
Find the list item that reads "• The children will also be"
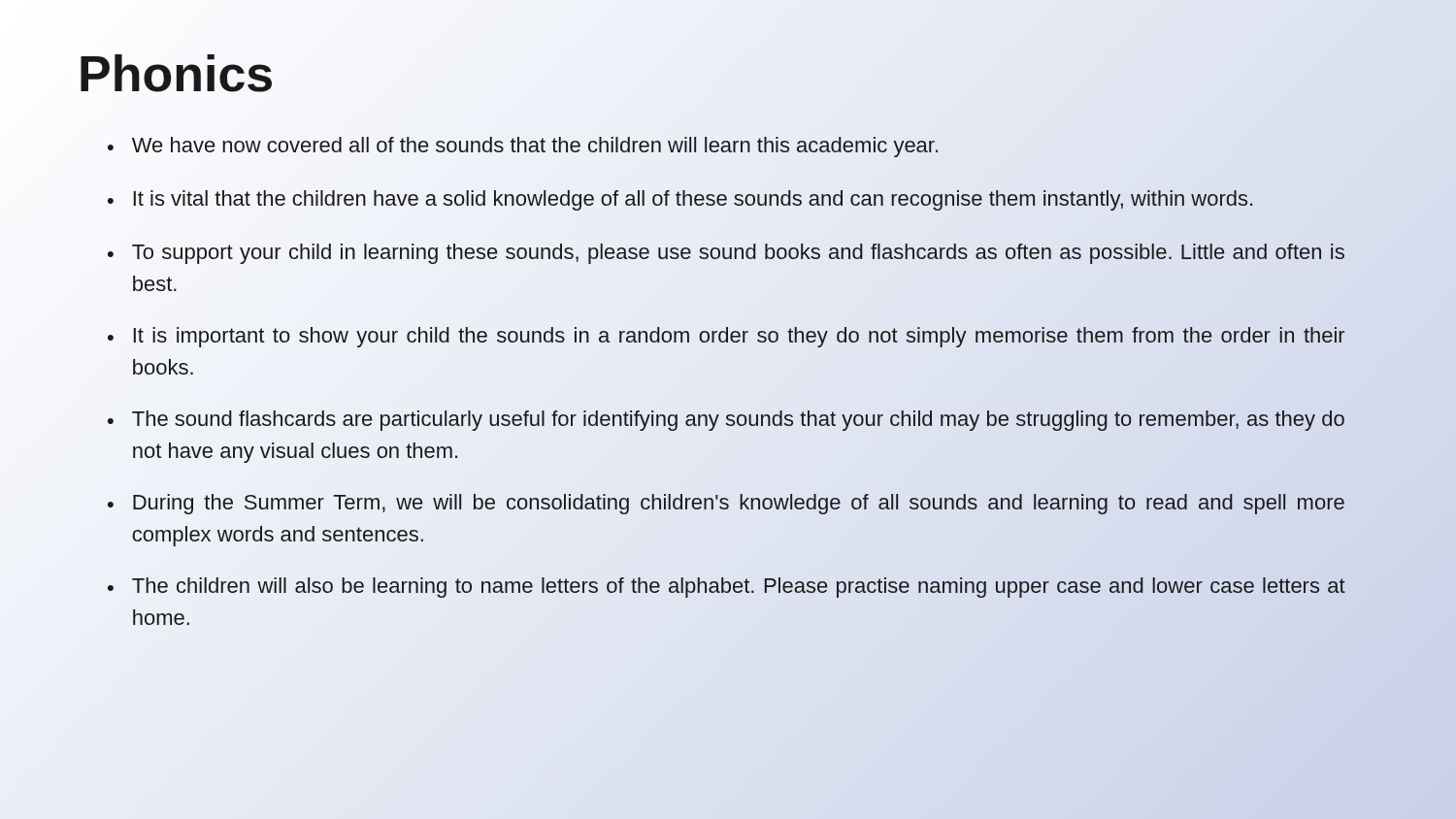click(726, 602)
